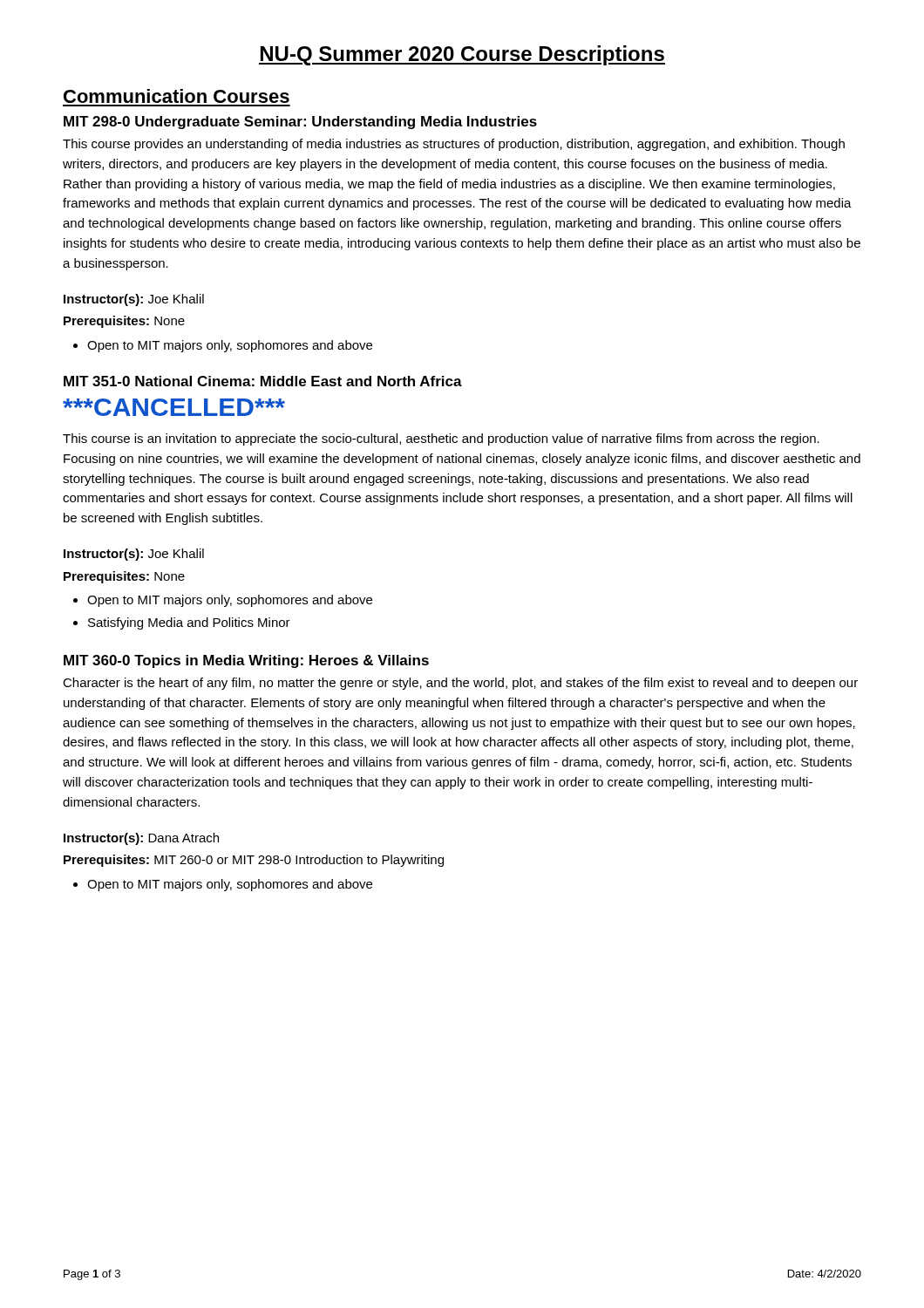Locate the text "Satisfying Media and Politics Minor"
The image size is (924, 1308).
coord(182,623)
